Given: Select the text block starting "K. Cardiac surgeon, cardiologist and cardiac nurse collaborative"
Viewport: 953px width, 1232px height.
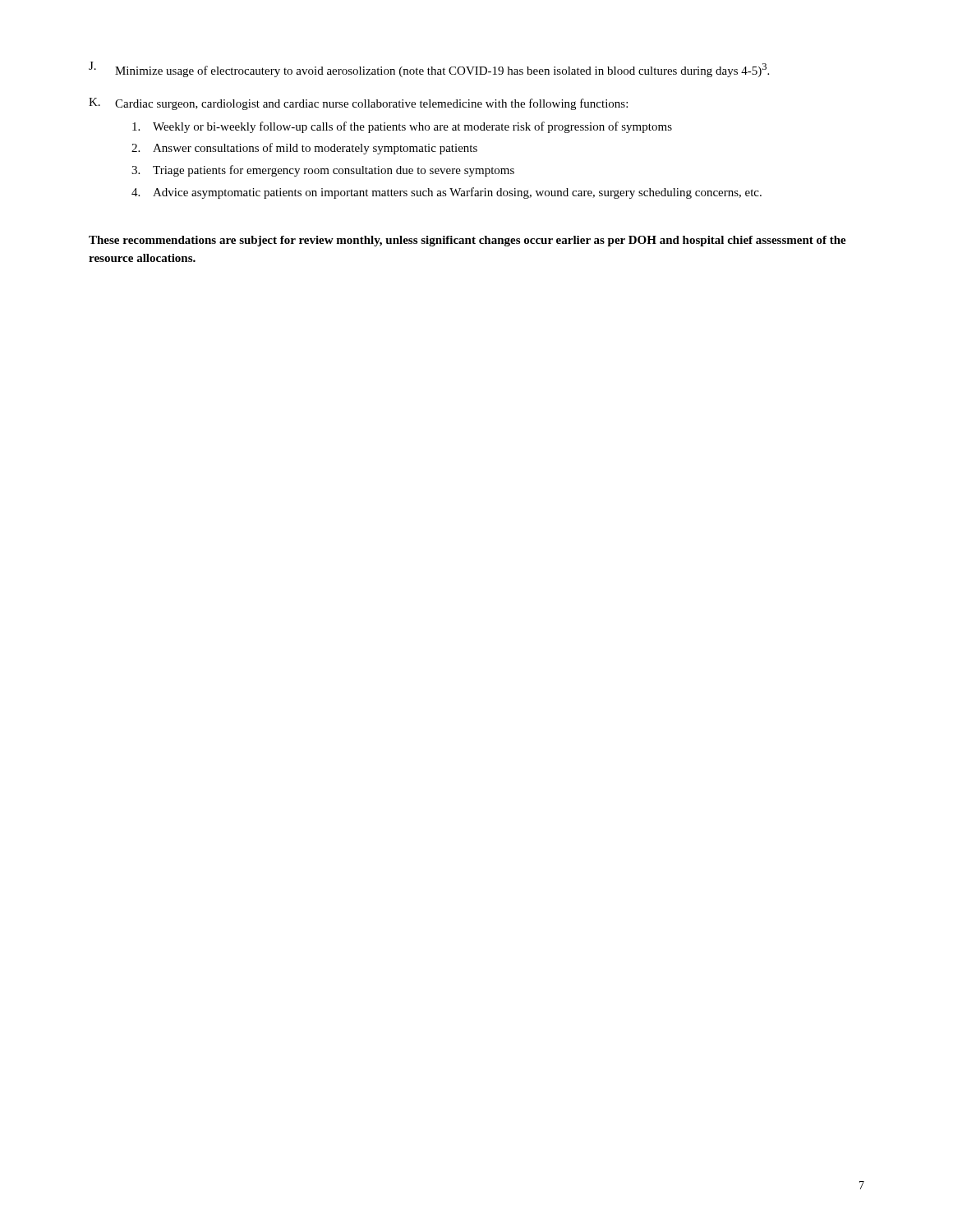Looking at the screenshot, I should tap(425, 150).
